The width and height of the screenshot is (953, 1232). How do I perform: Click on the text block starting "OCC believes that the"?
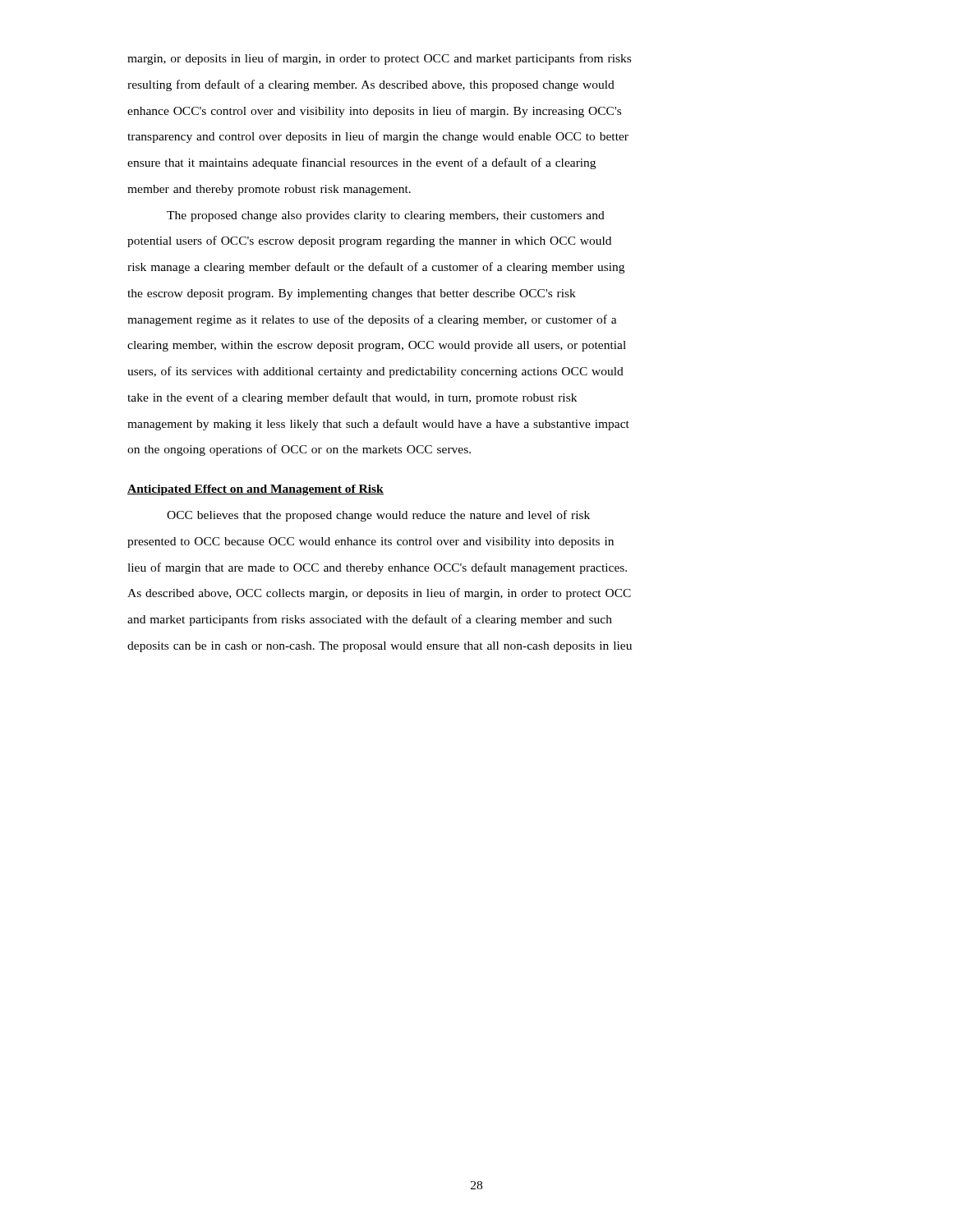(476, 580)
